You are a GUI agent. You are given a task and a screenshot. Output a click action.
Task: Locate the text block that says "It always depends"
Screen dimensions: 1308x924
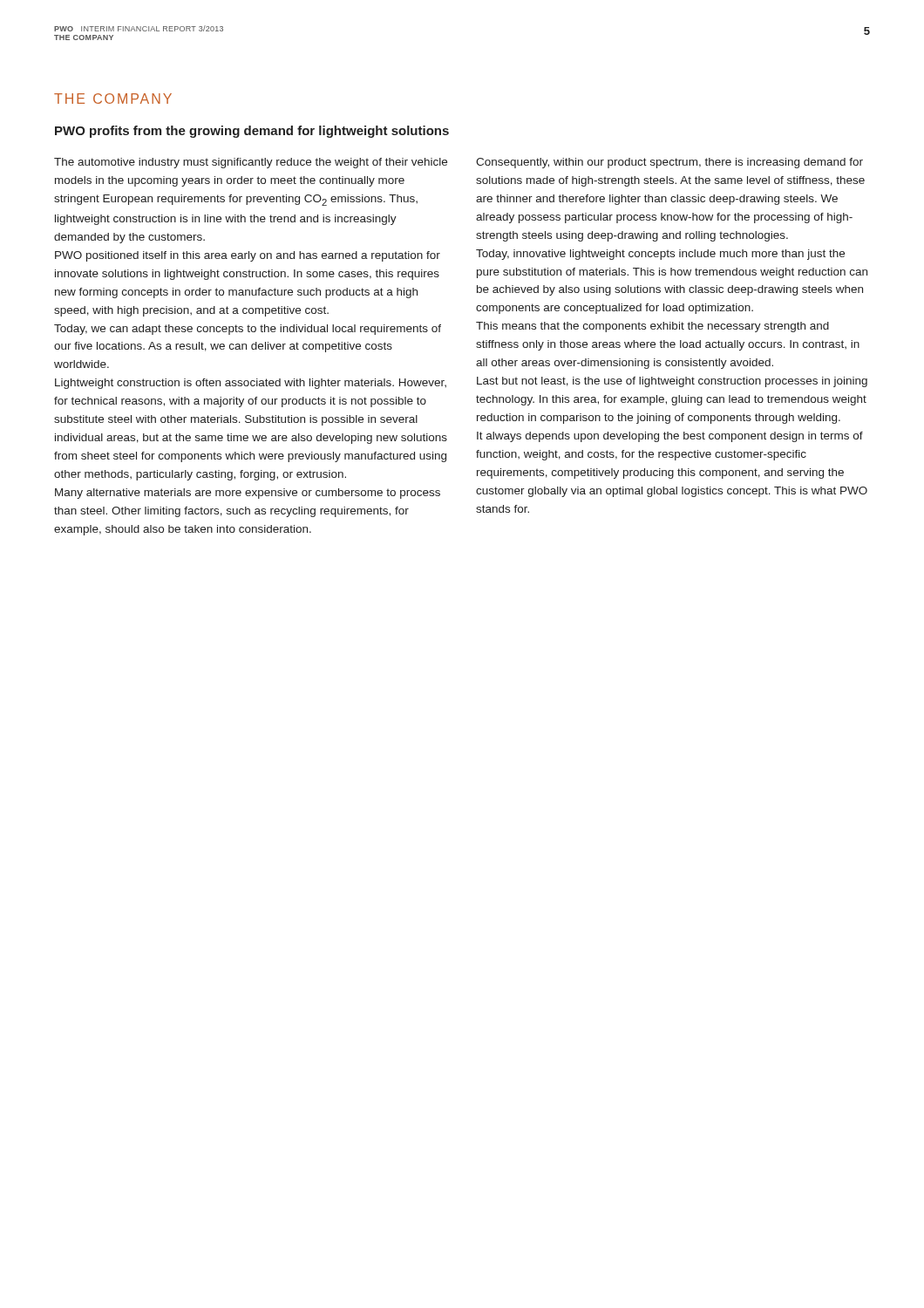pyautogui.click(x=673, y=473)
